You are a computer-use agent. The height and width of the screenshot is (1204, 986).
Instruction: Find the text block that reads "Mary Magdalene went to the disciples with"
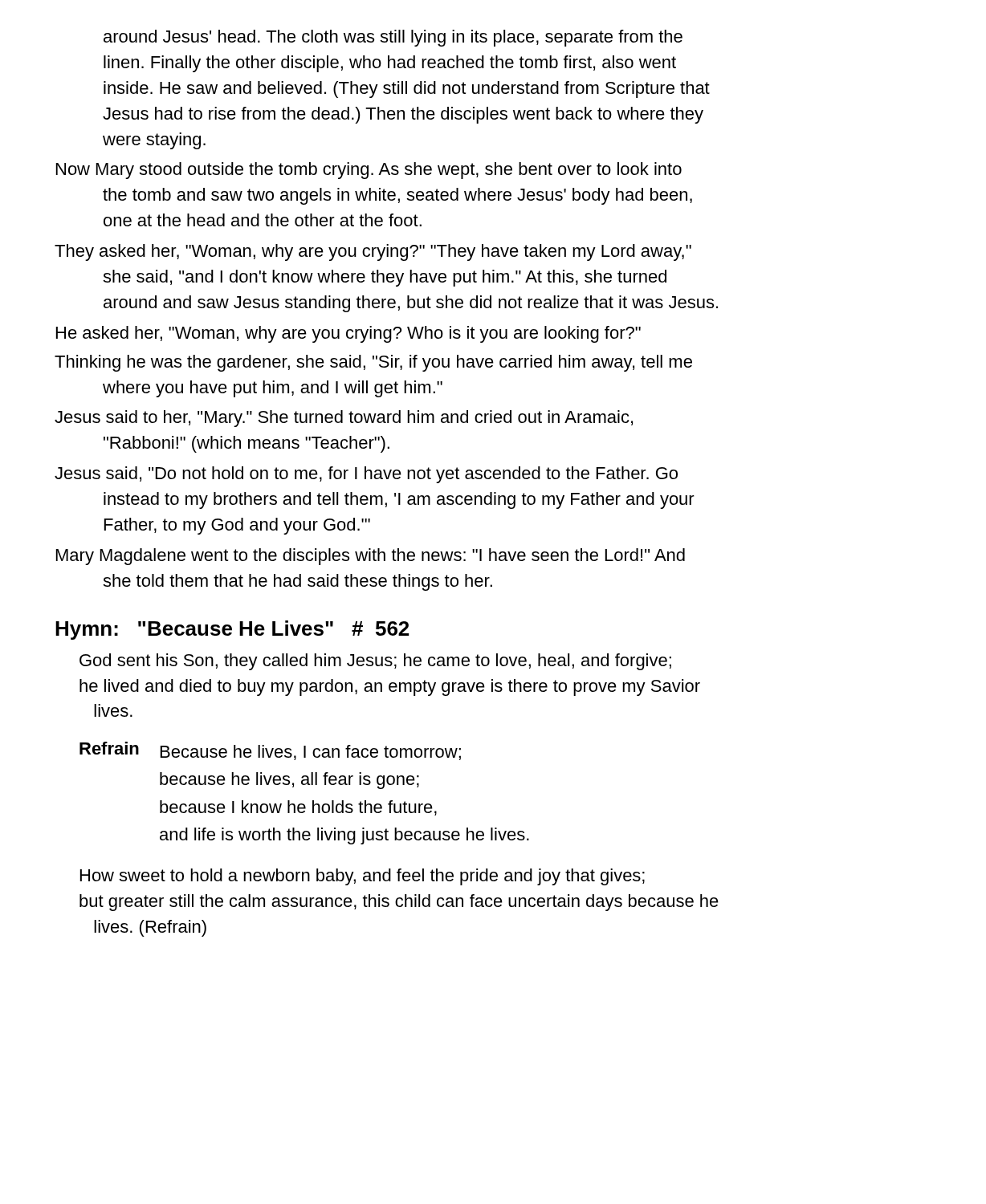click(x=370, y=569)
